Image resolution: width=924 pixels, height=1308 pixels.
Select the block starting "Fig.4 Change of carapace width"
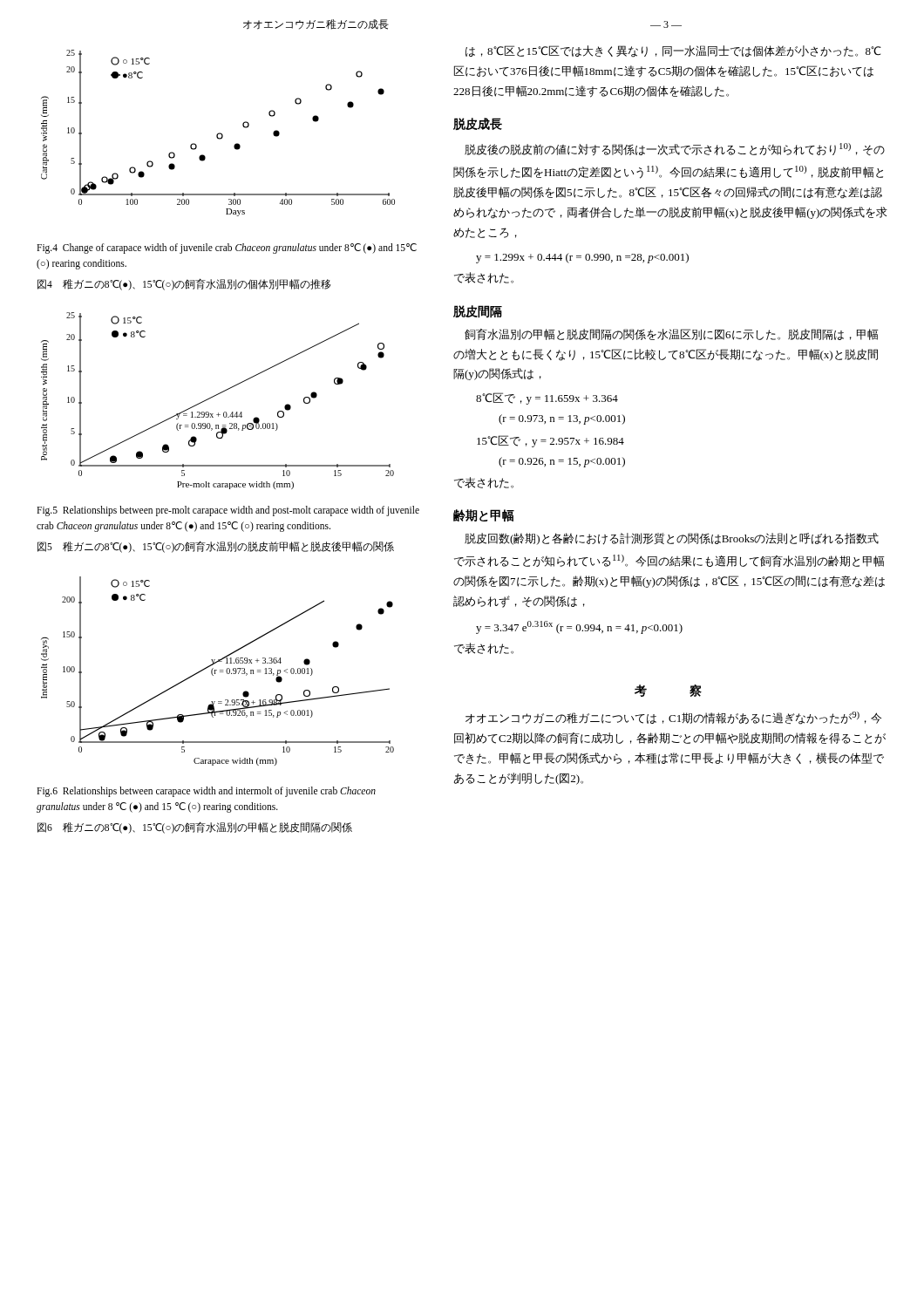coord(227,255)
